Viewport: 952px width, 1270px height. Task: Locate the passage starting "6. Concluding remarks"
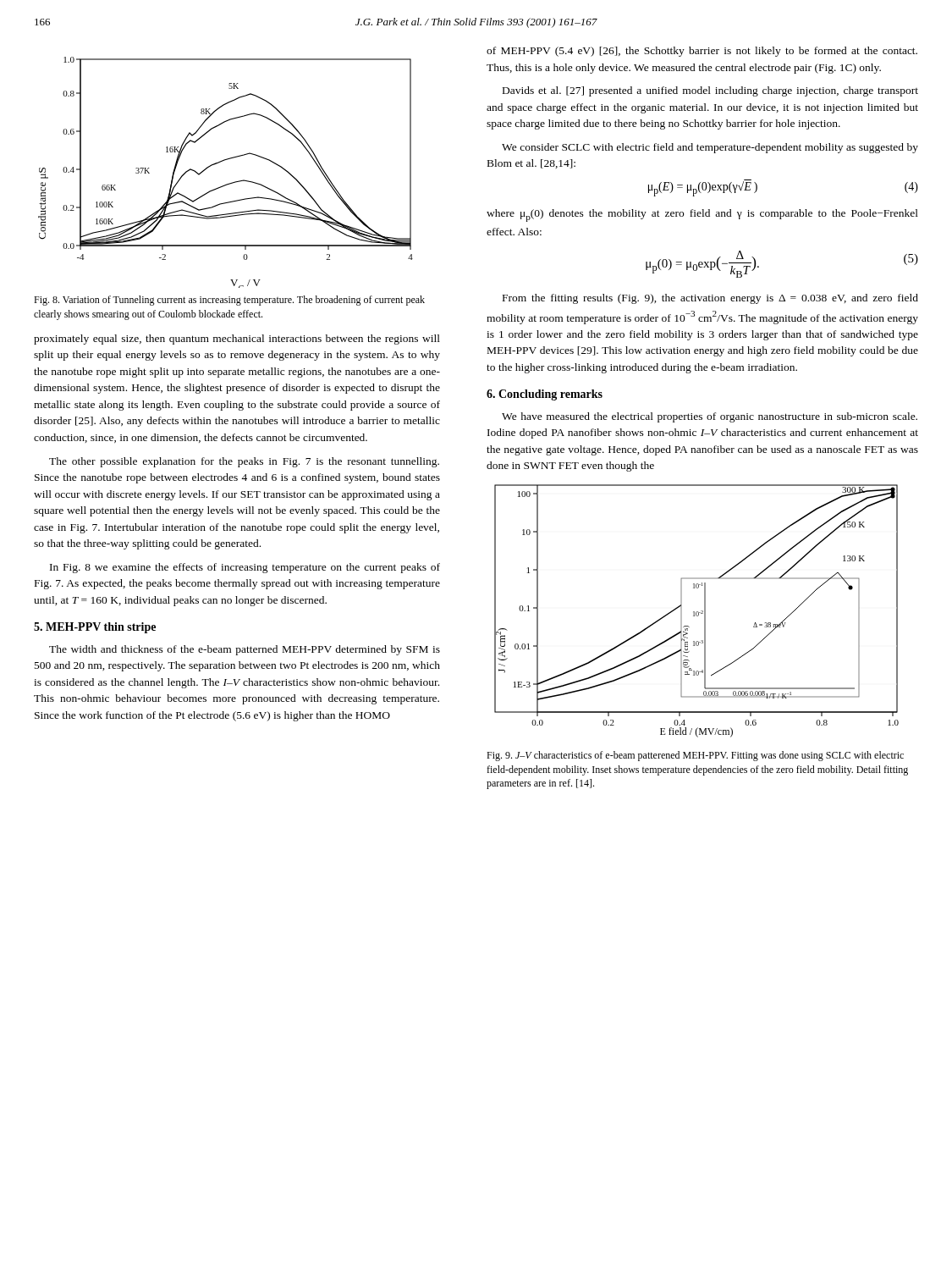[545, 394]
